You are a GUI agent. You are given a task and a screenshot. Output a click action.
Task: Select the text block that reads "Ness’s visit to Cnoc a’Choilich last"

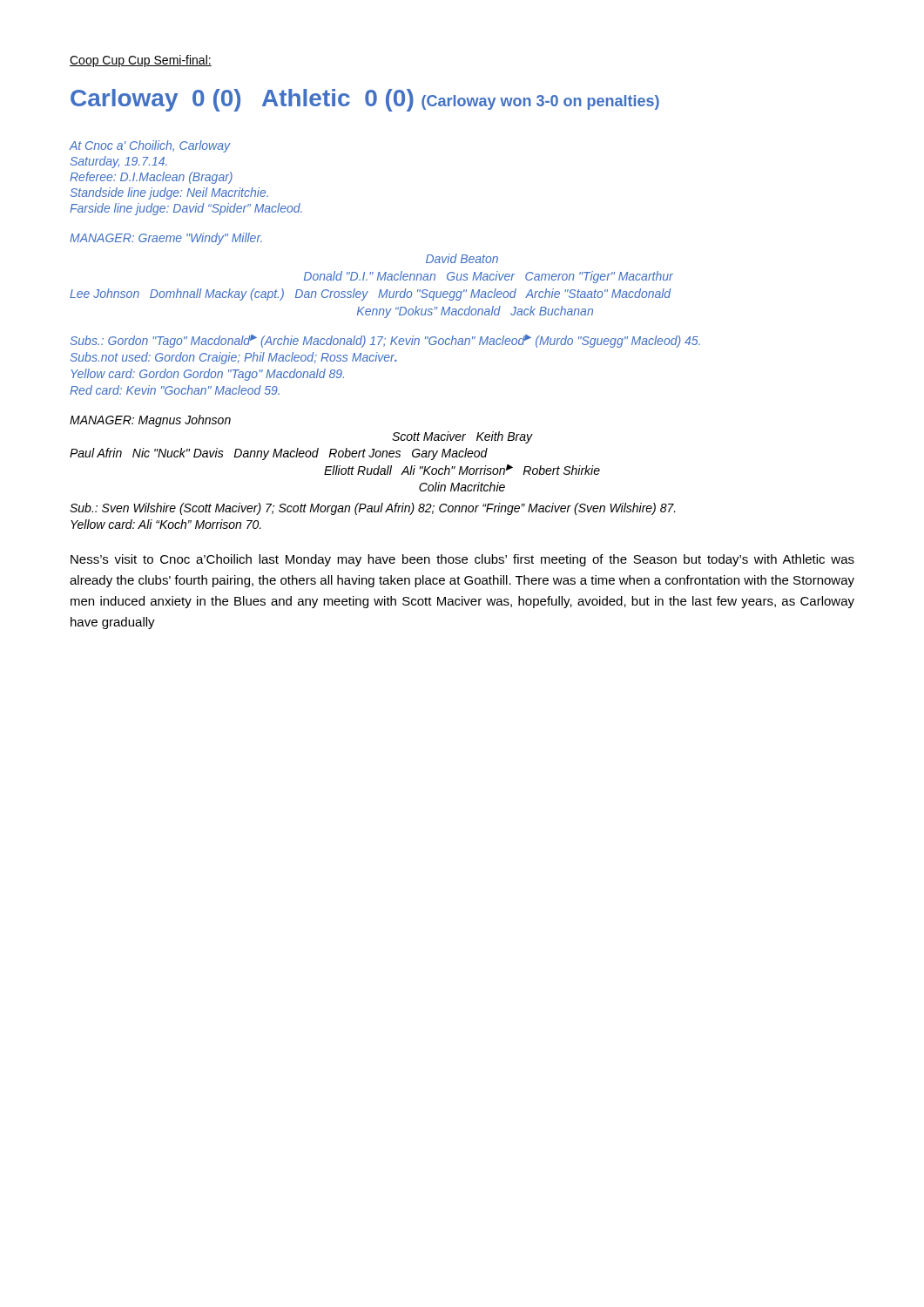pyautogui.click(x=462, y=591)
